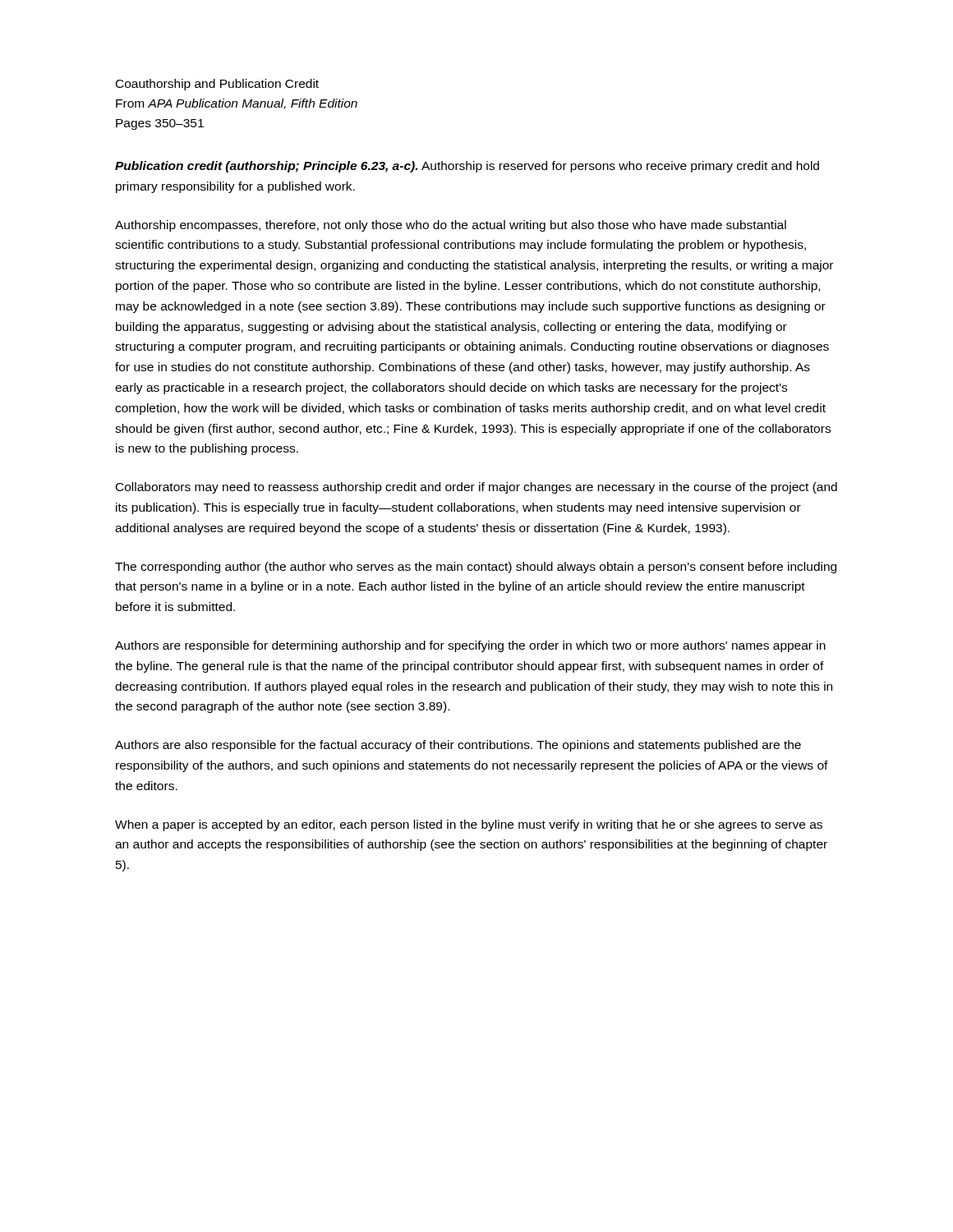Click on the region starting "Authorship encompasses, therefore,"

coord(474,336)
